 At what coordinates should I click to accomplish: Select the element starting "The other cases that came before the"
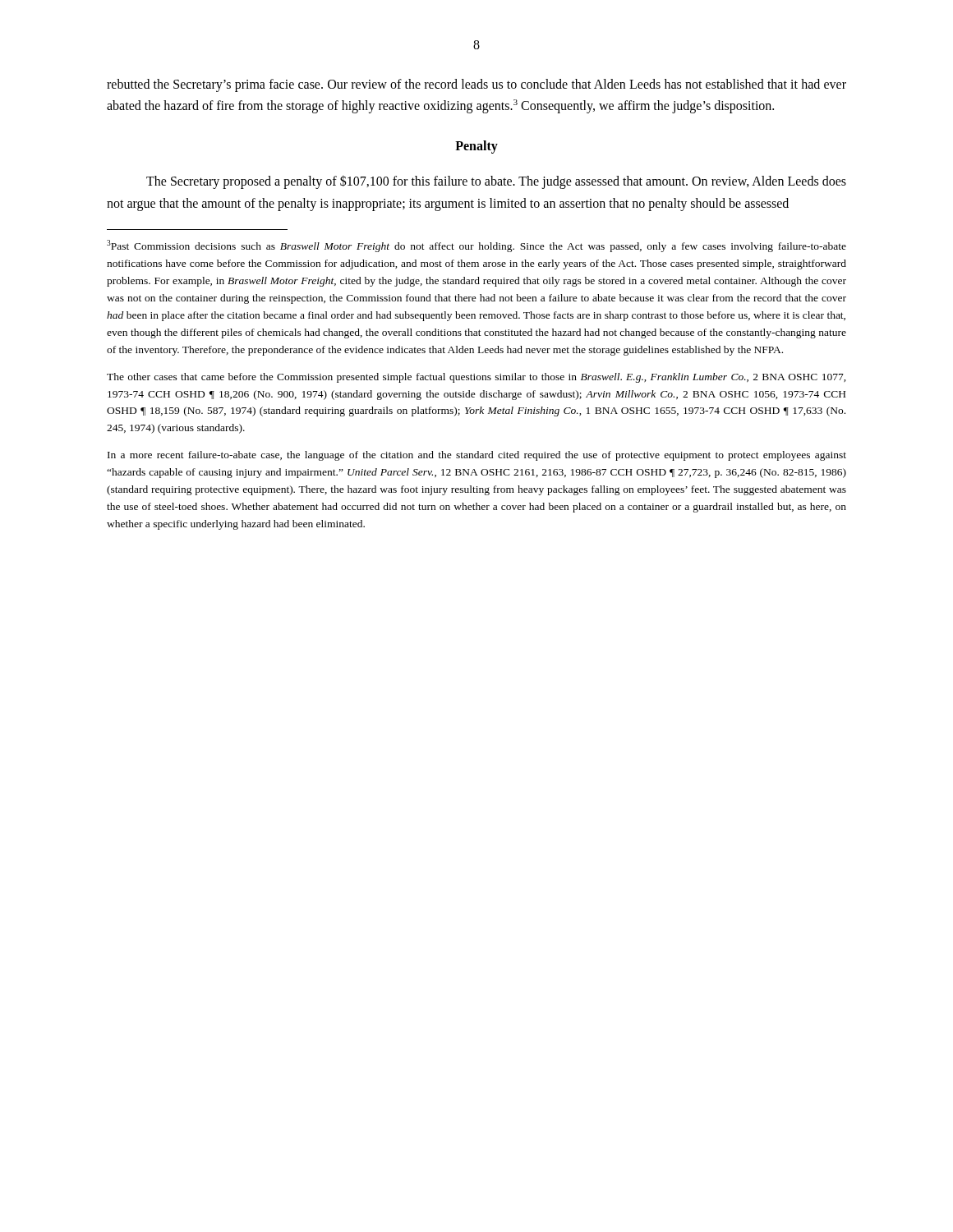[476, 403]
